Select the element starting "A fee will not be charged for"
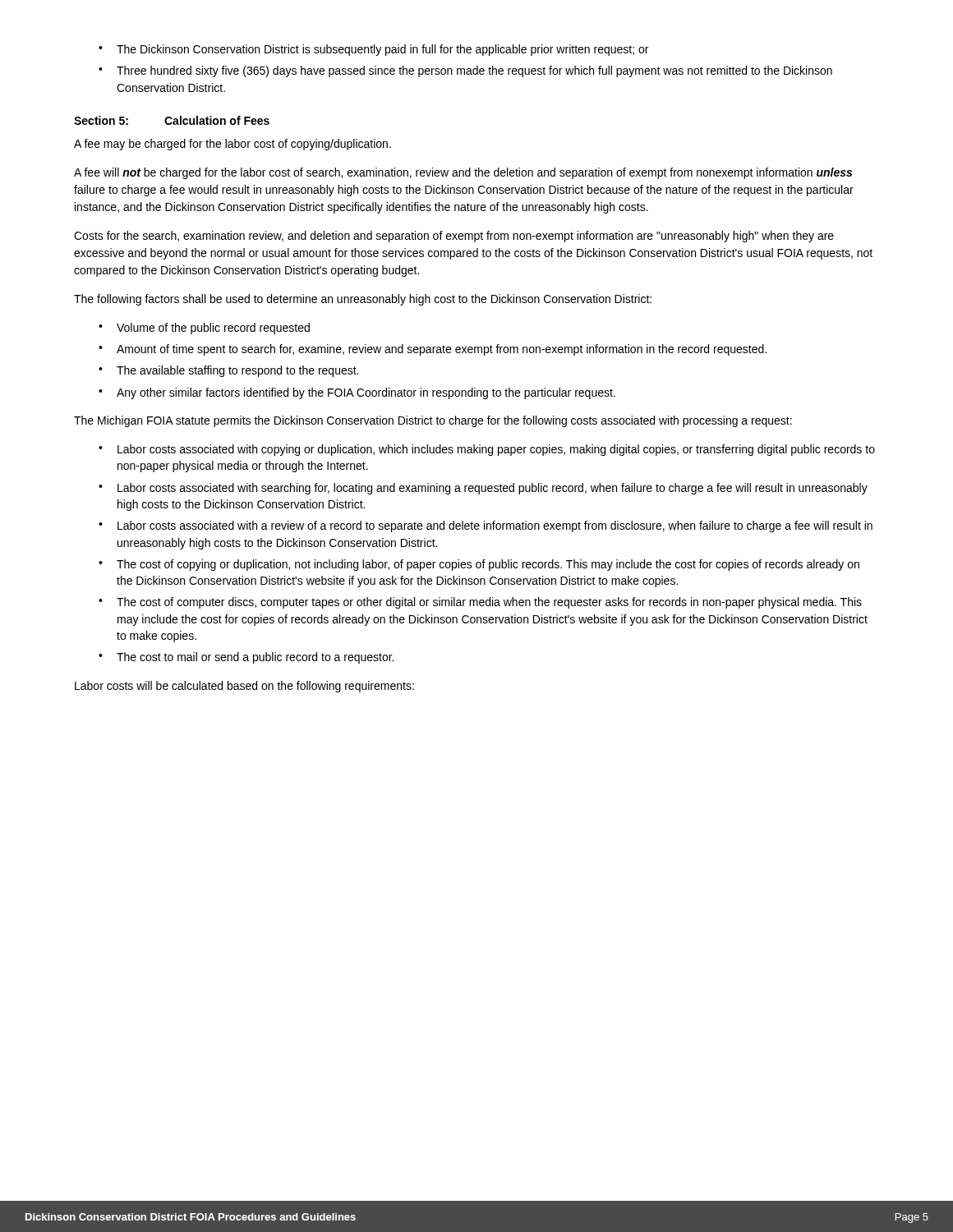953x1232 pixels. click(476, 190)
